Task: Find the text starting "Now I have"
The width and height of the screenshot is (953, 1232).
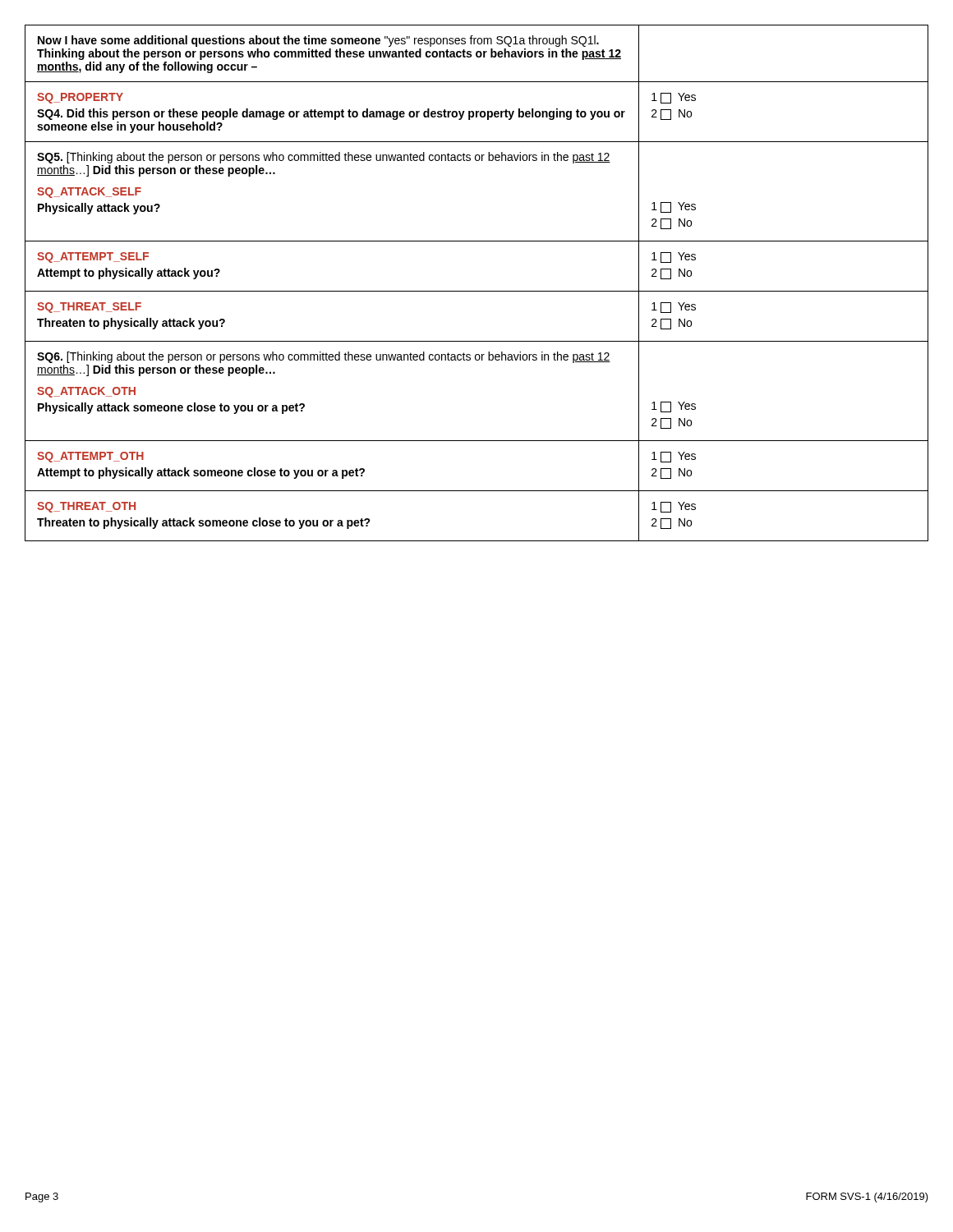Action: (x=329, y=53)
